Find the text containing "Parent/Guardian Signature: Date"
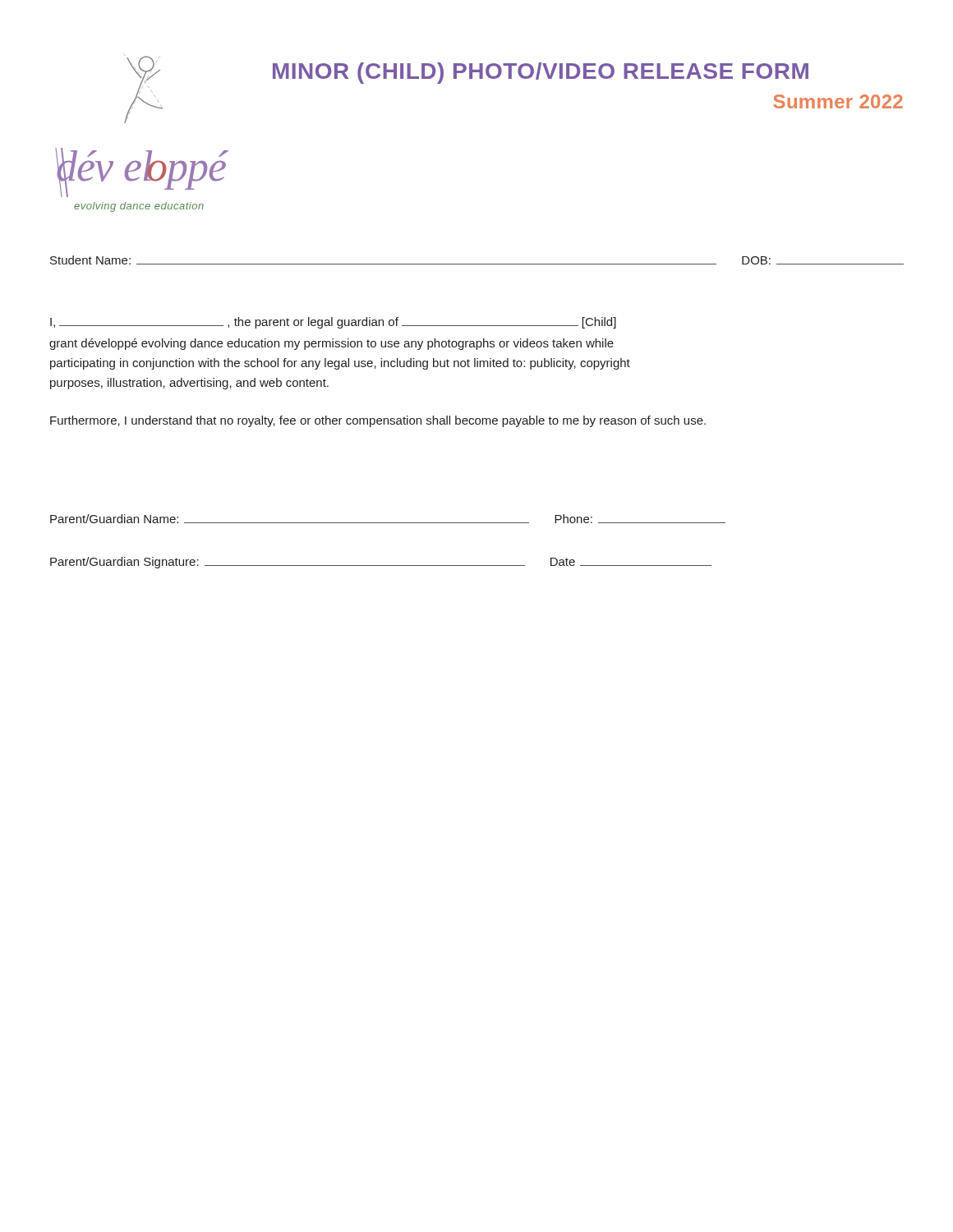The width and height of the screenshot is (953, 1232). coord(380,560)
